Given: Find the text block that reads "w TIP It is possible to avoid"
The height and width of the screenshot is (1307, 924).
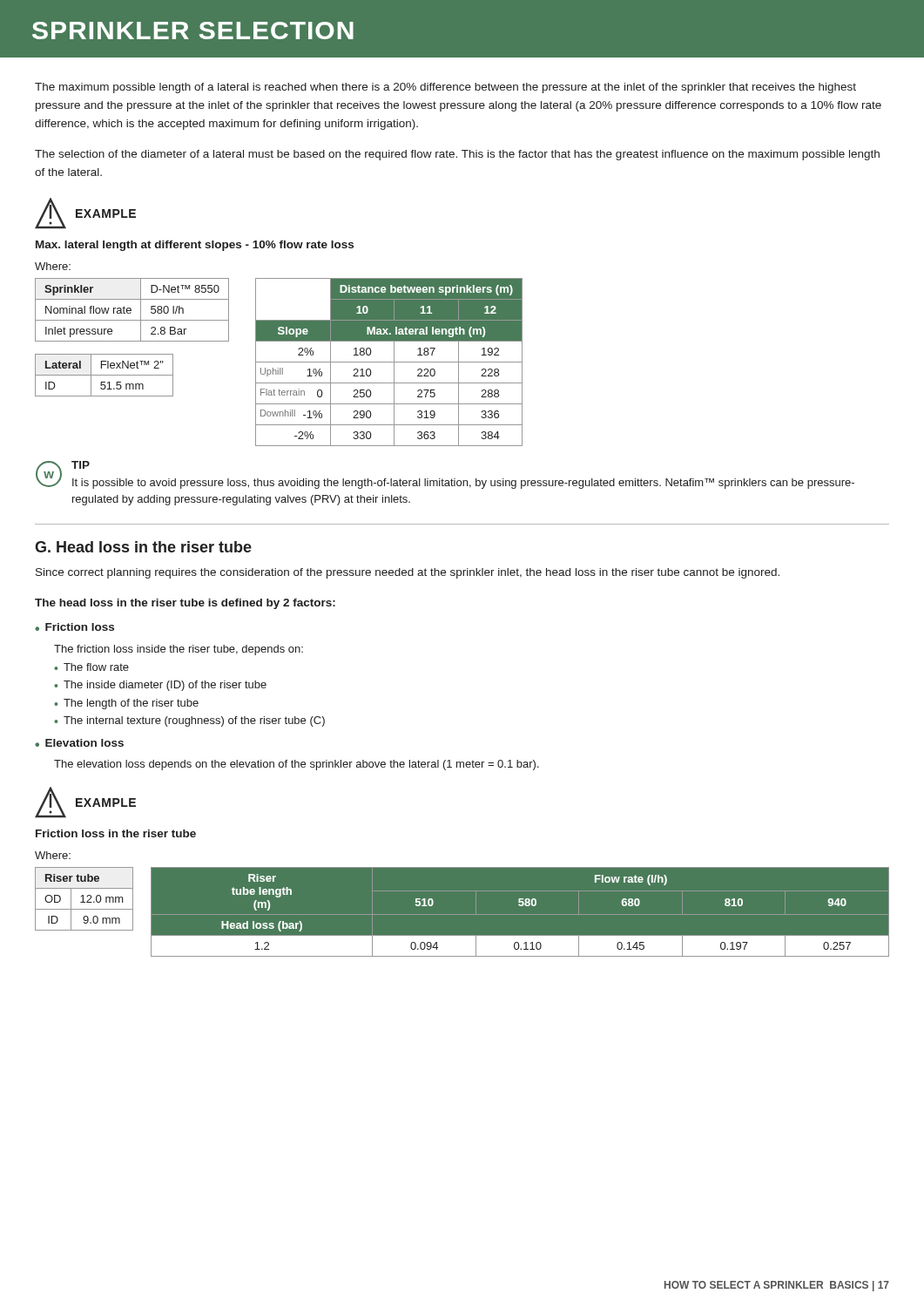Looking at the screenshot, I should 462,483.
